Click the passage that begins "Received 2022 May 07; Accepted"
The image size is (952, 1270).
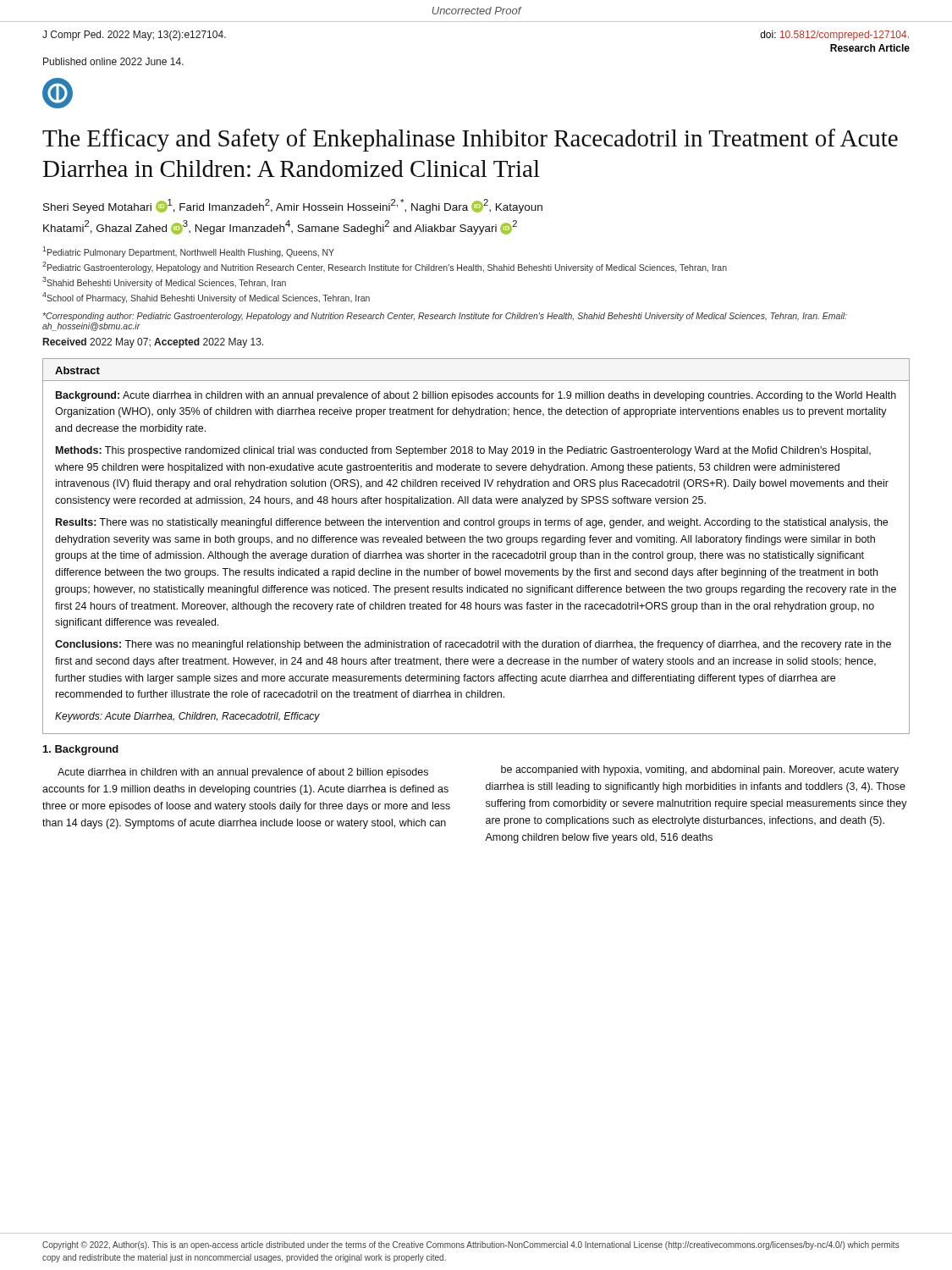tap(153, 342)
